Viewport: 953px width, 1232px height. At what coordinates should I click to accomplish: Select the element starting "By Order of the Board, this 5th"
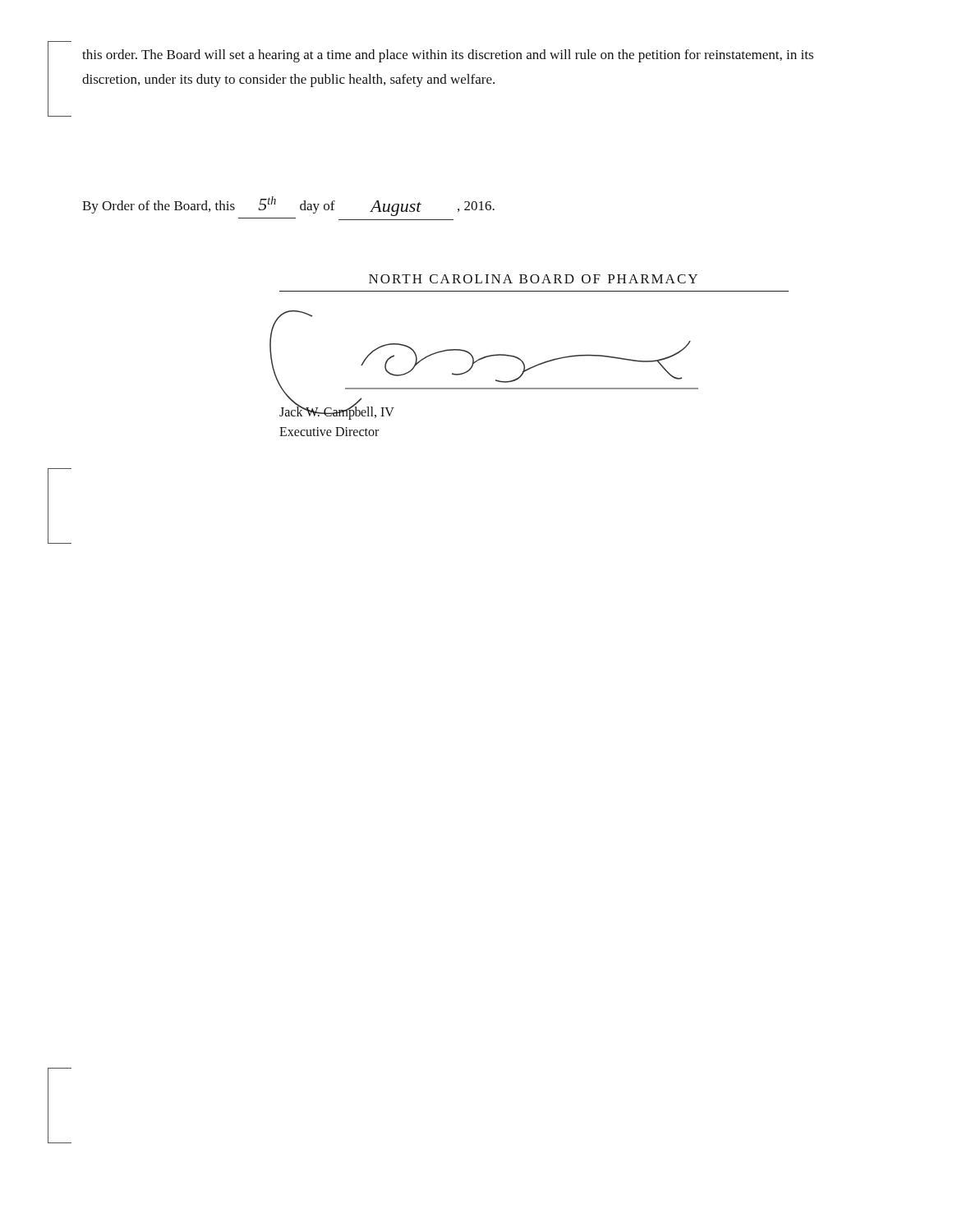pyautogui.click(x=289, y=205)
